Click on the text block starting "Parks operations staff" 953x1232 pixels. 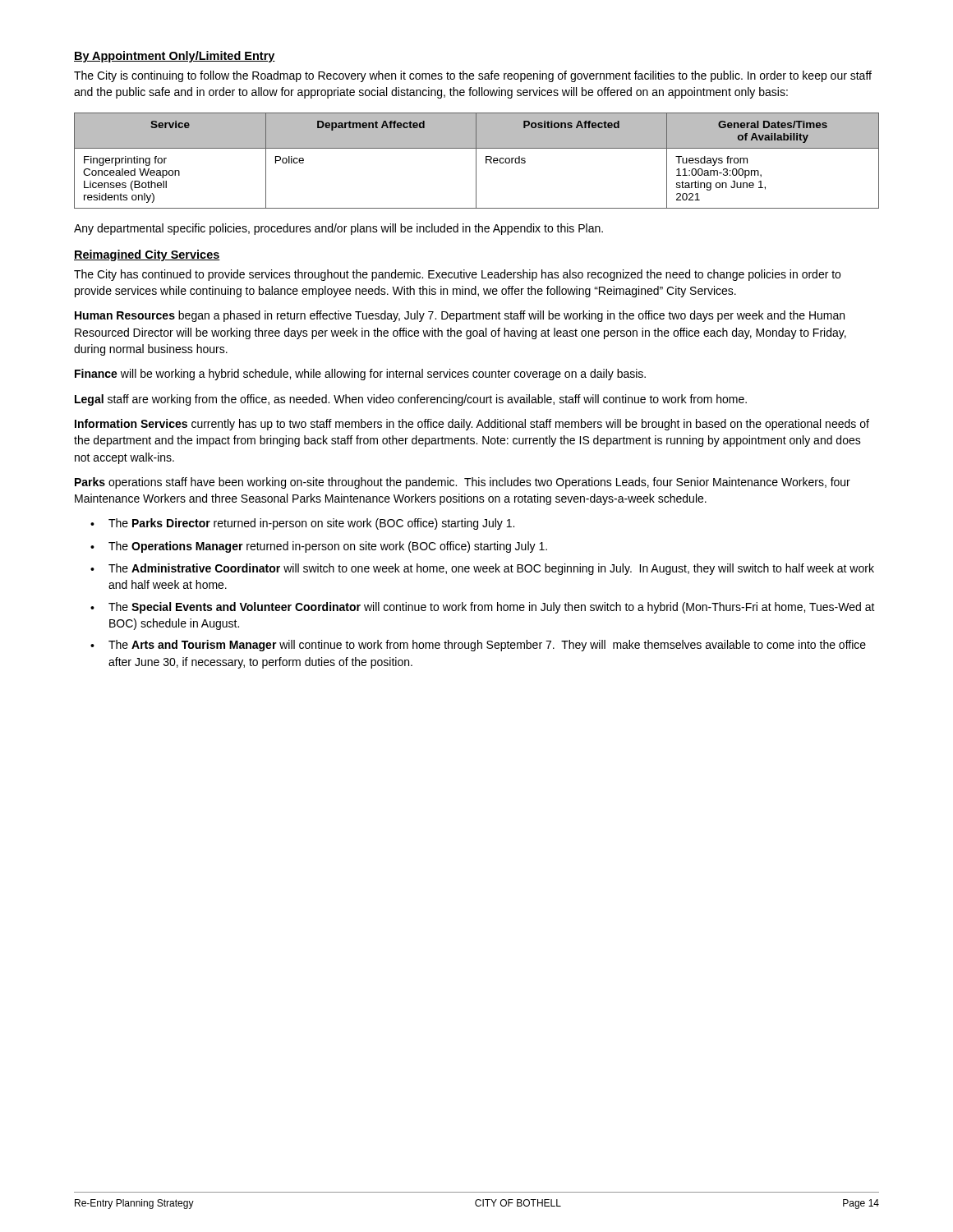point(462,490)
